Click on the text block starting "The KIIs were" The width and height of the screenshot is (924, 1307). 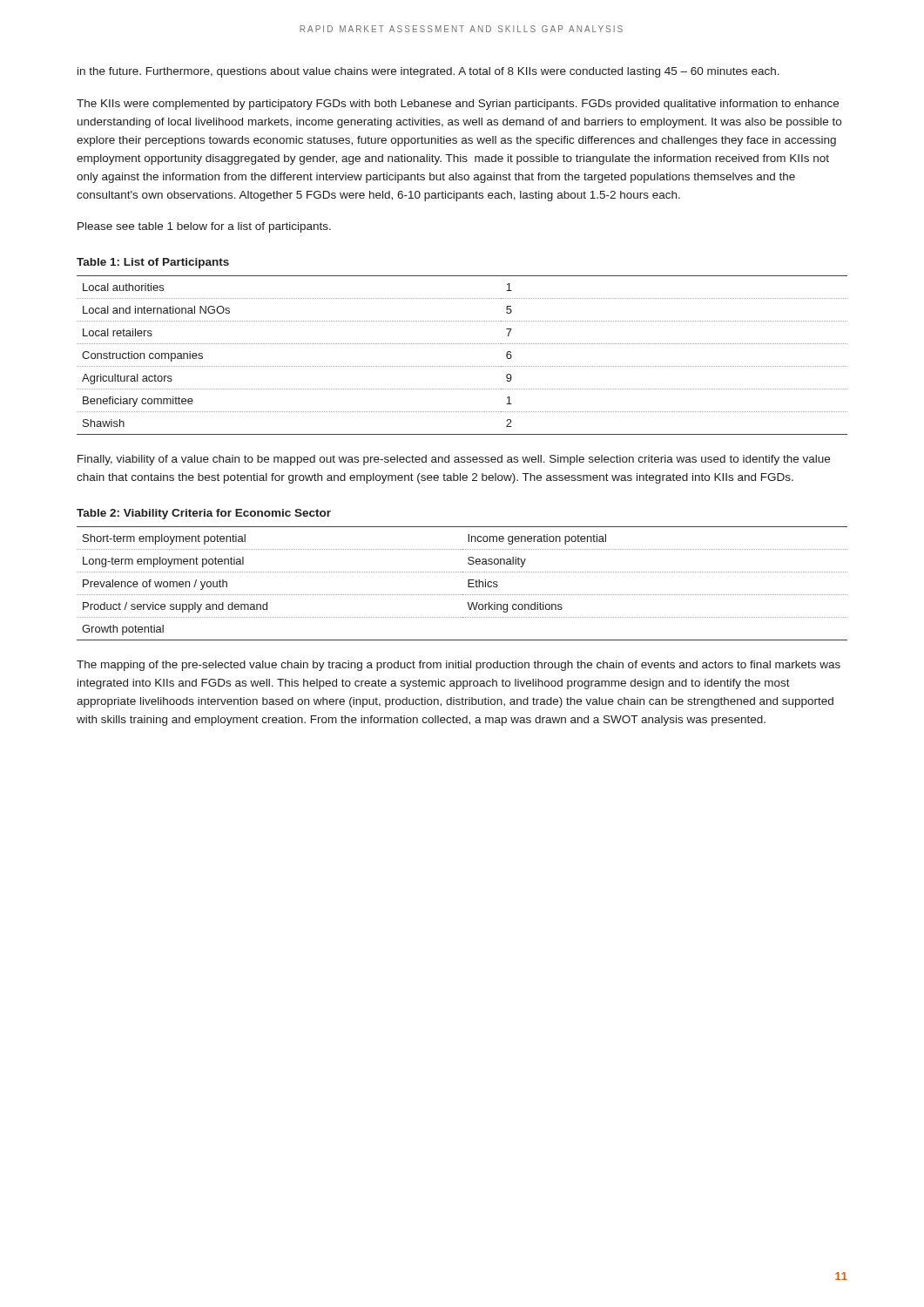[x=459, y=149]
